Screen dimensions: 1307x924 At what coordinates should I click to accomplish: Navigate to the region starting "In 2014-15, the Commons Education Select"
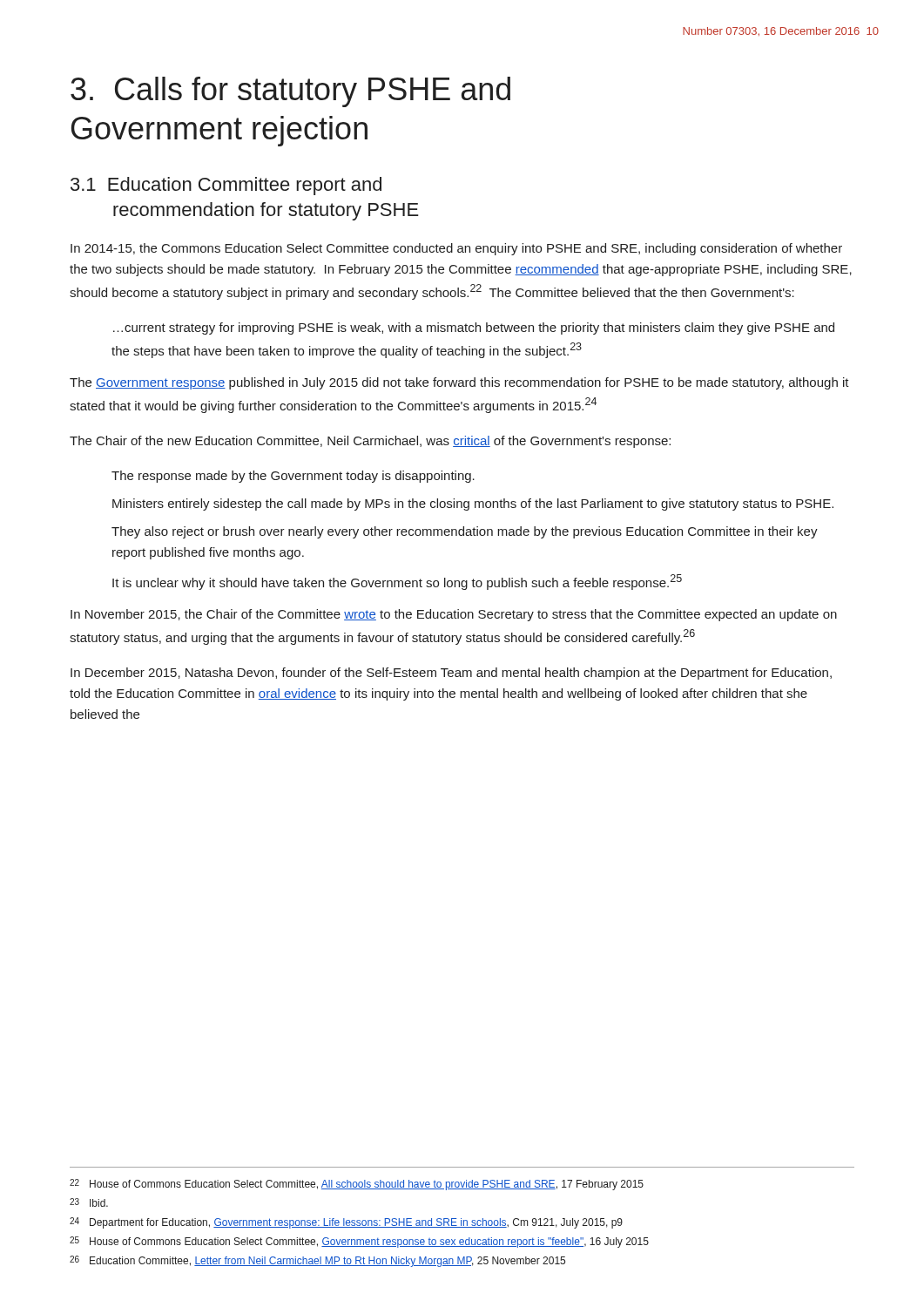(461, 270)
